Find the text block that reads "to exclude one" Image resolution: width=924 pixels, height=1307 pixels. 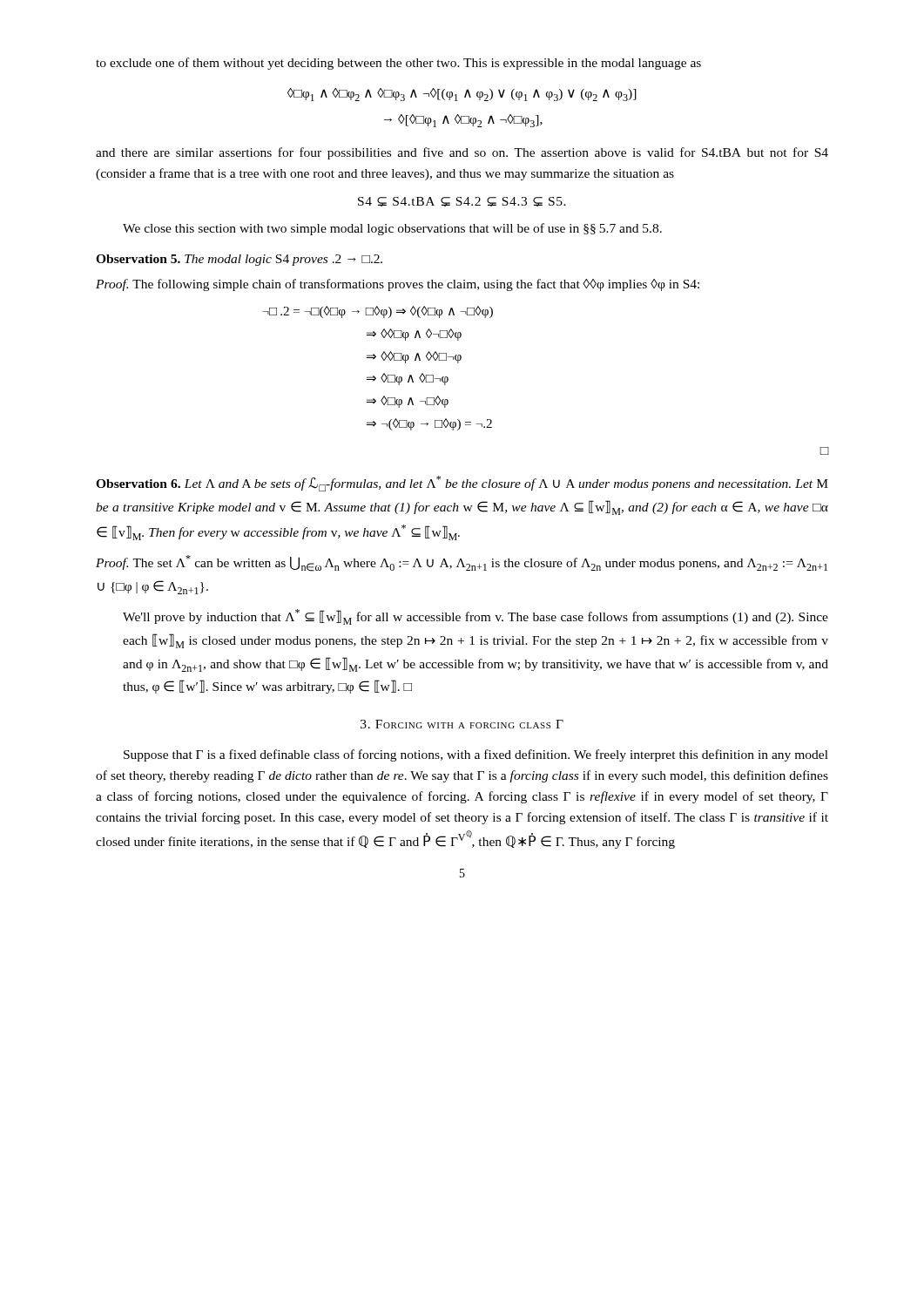point(462,63)
